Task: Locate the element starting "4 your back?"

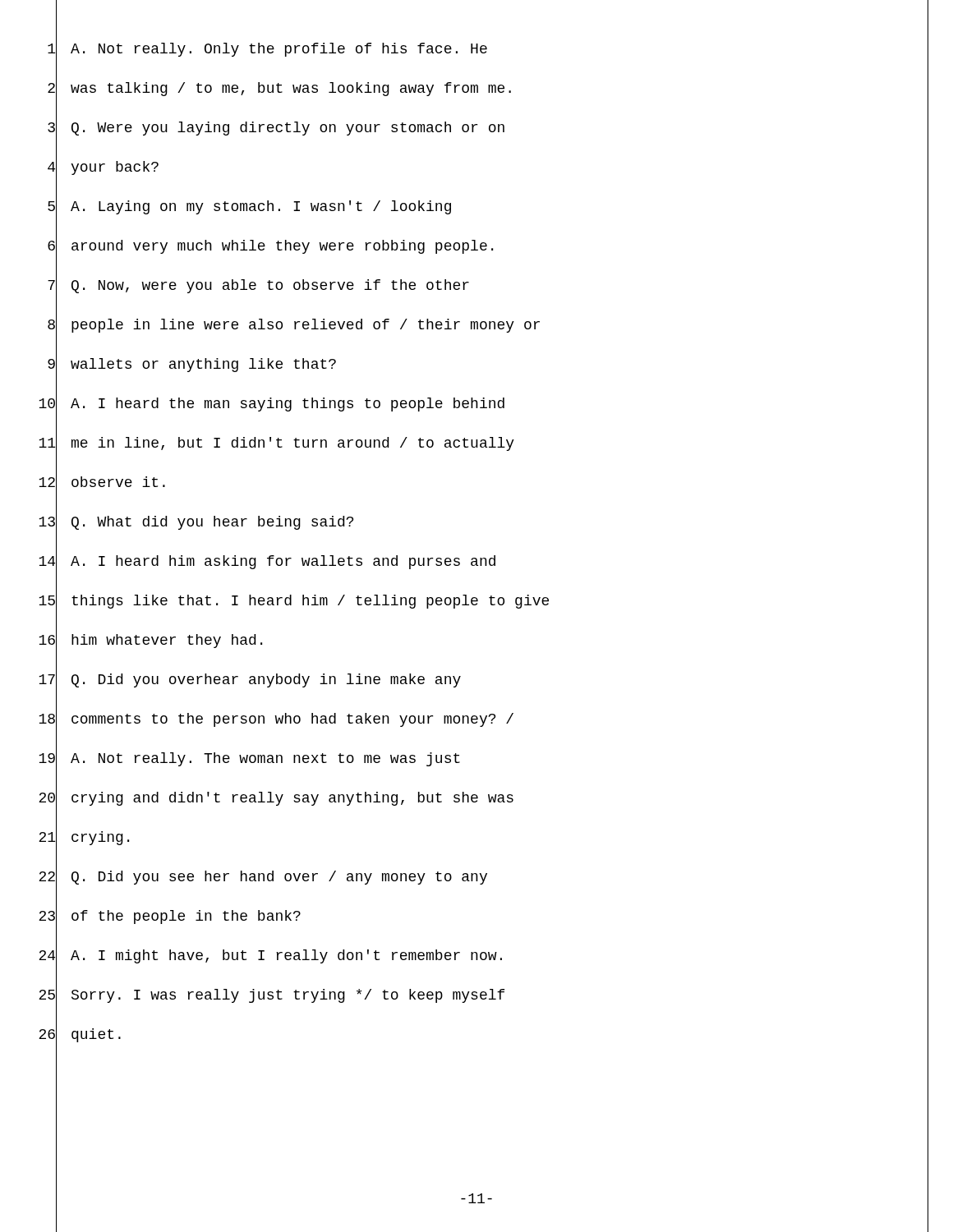Action: 103,168
